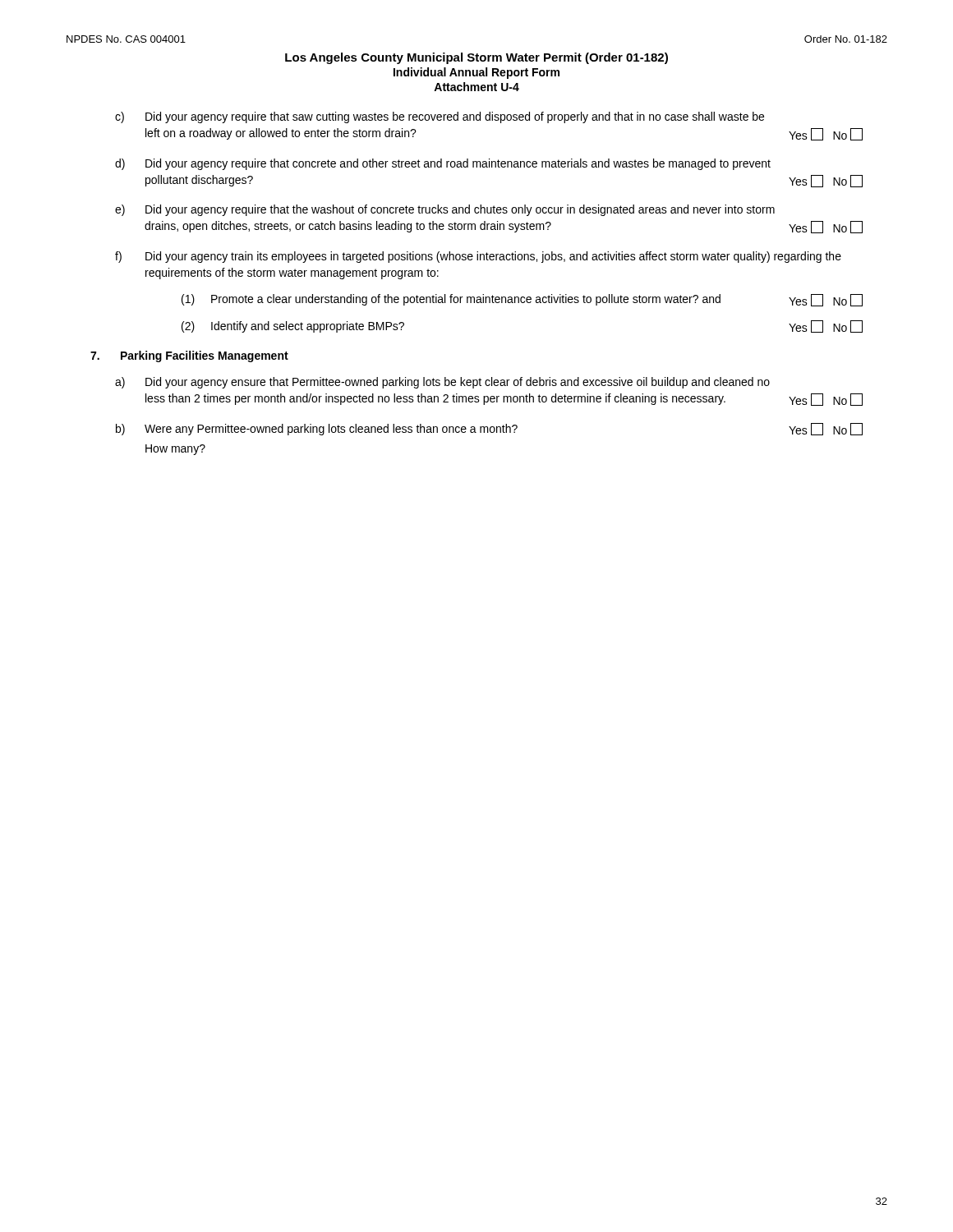Screen dimensions: 1232x953
Task: Point to the text starting "f) Did your agency train its employees"
Action: click(x=501, y=291)
